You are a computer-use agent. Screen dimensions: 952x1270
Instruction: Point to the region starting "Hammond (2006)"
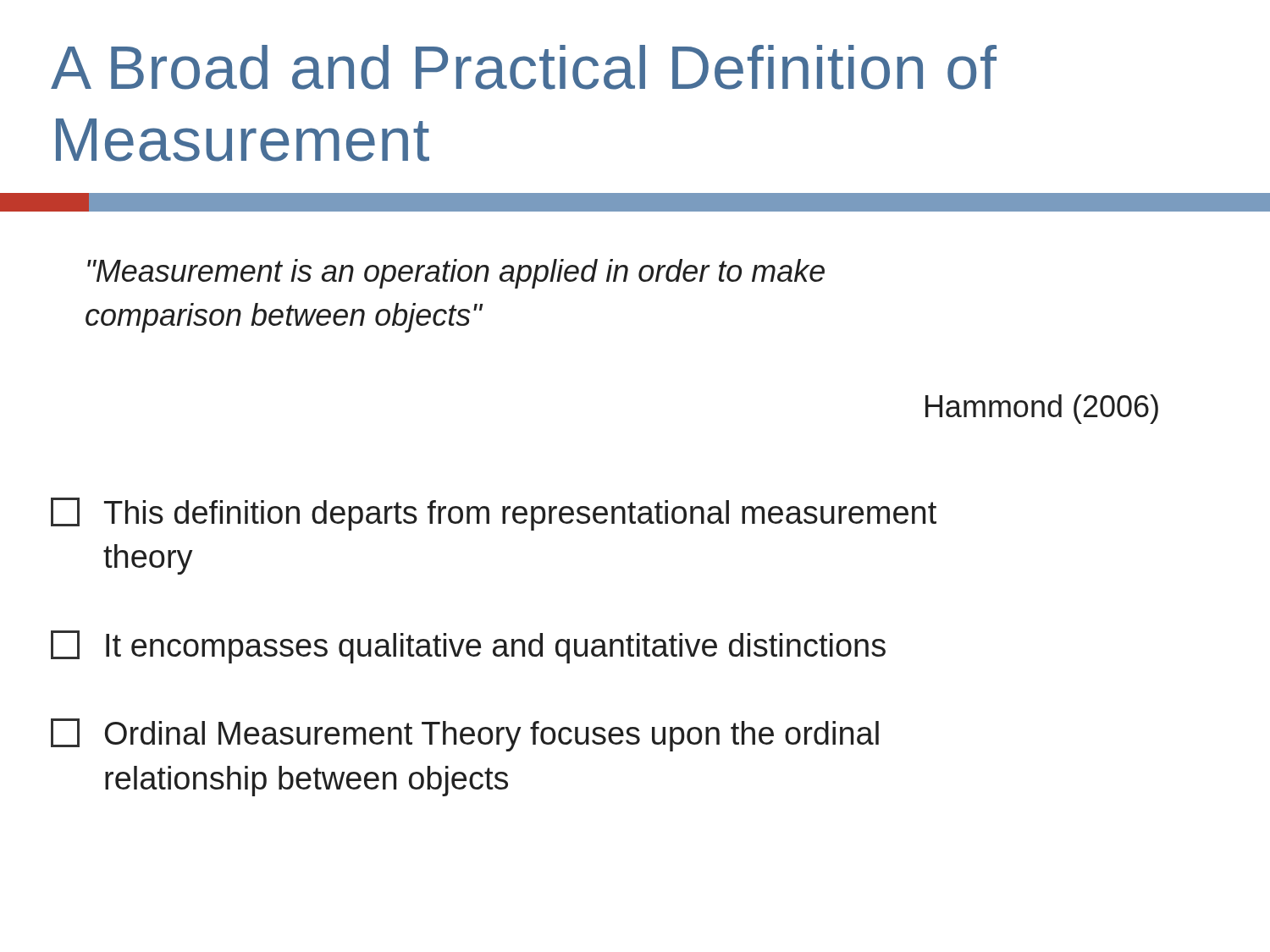[1041, 407]
